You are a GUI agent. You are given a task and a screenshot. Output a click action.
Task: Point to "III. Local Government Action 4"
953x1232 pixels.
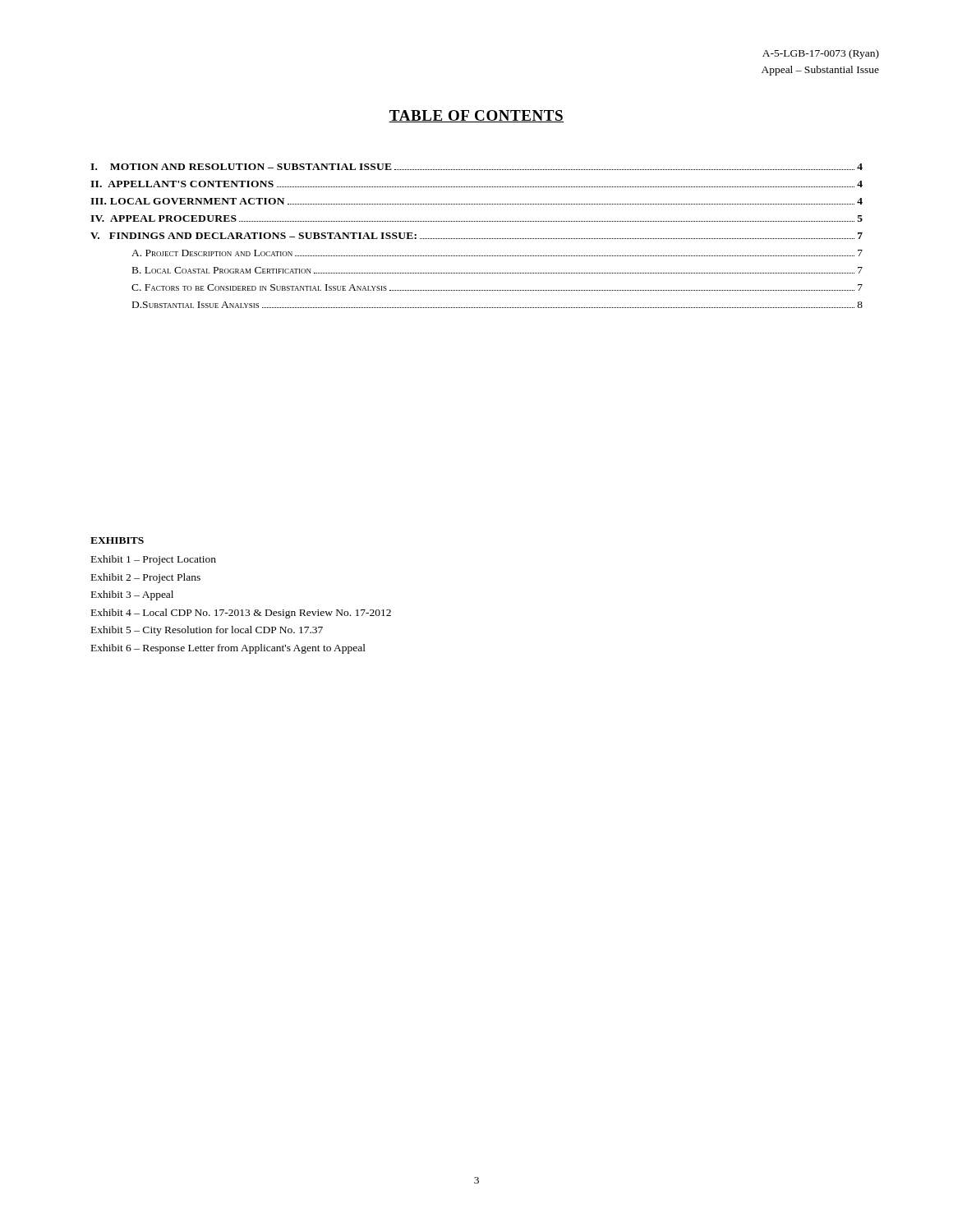(x=476, y=201)
